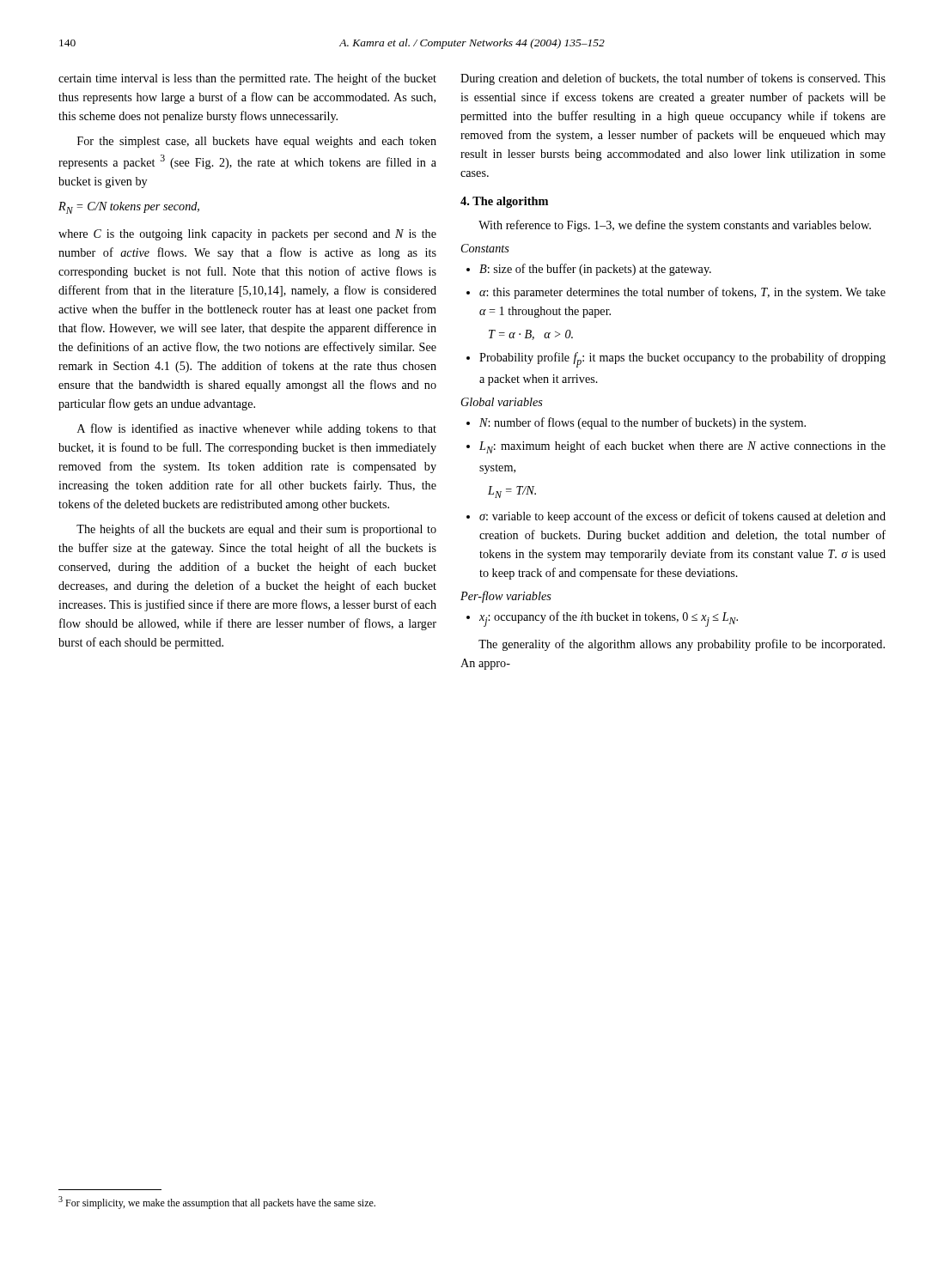Locate the list item that says "xj: occupancy of the ith bucket in tokens,"
Viewport: 944px width, 1288px height.
coord(609,619)
